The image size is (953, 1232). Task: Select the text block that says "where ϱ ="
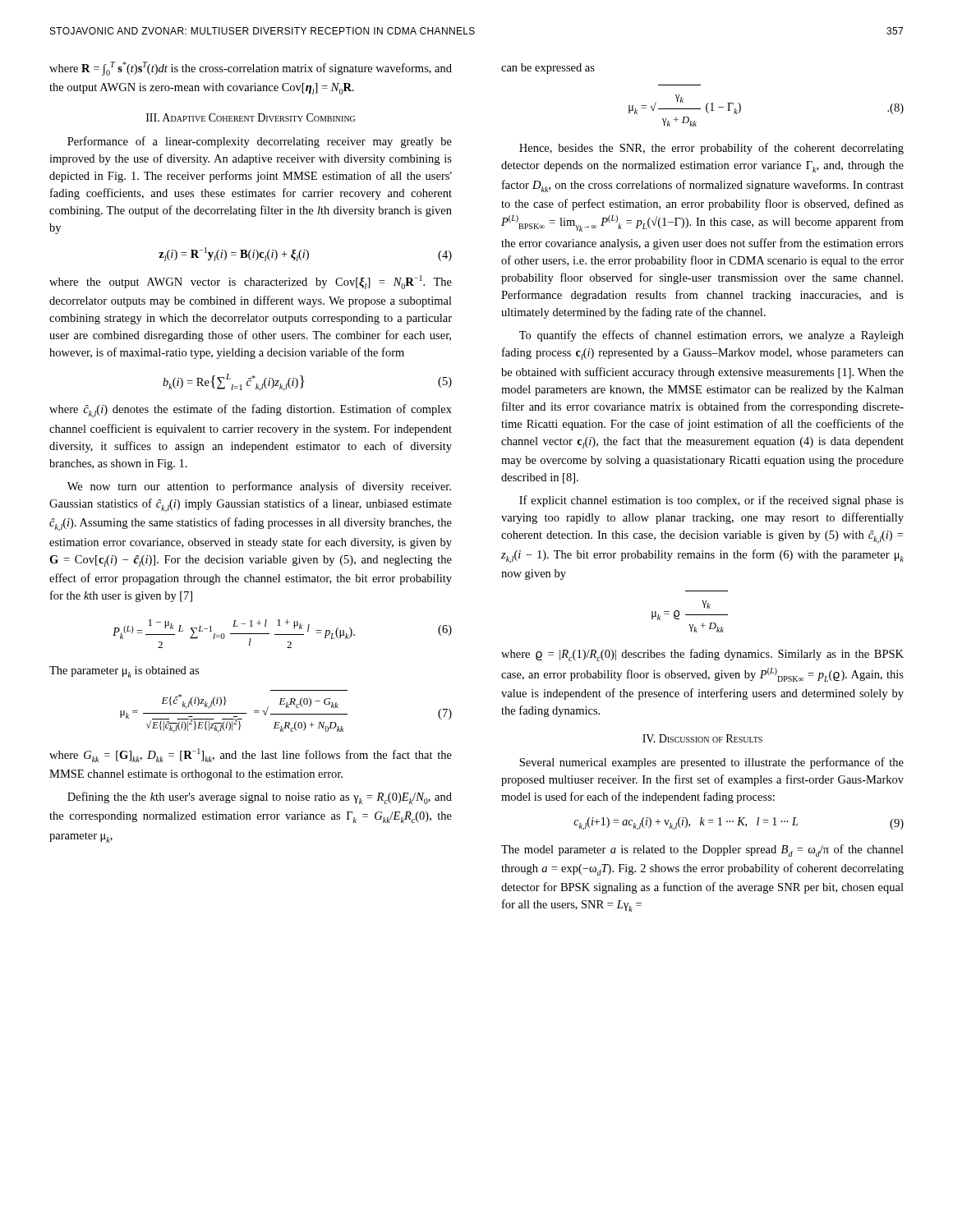(702, 683)
